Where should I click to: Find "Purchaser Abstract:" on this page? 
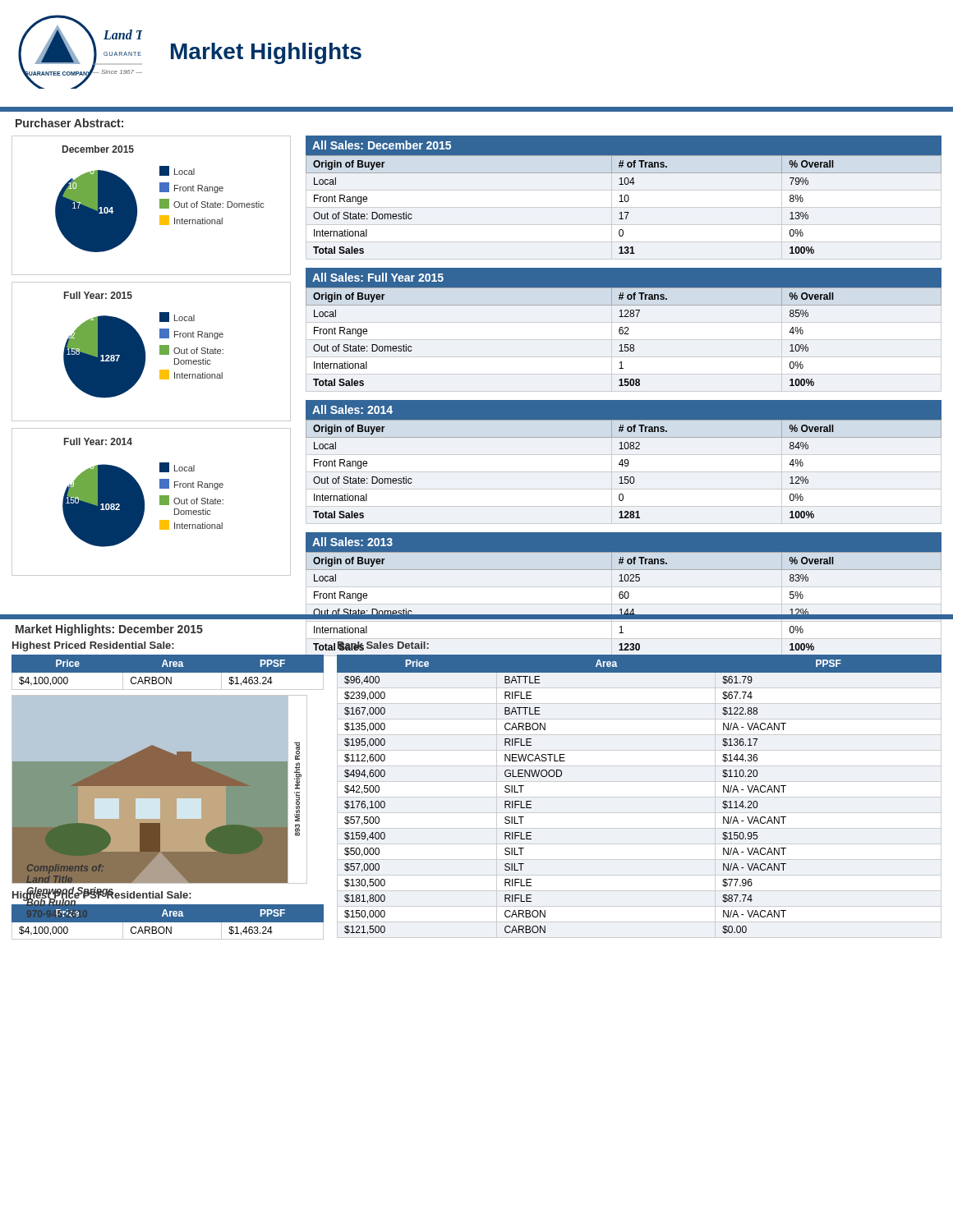[70, 123]
